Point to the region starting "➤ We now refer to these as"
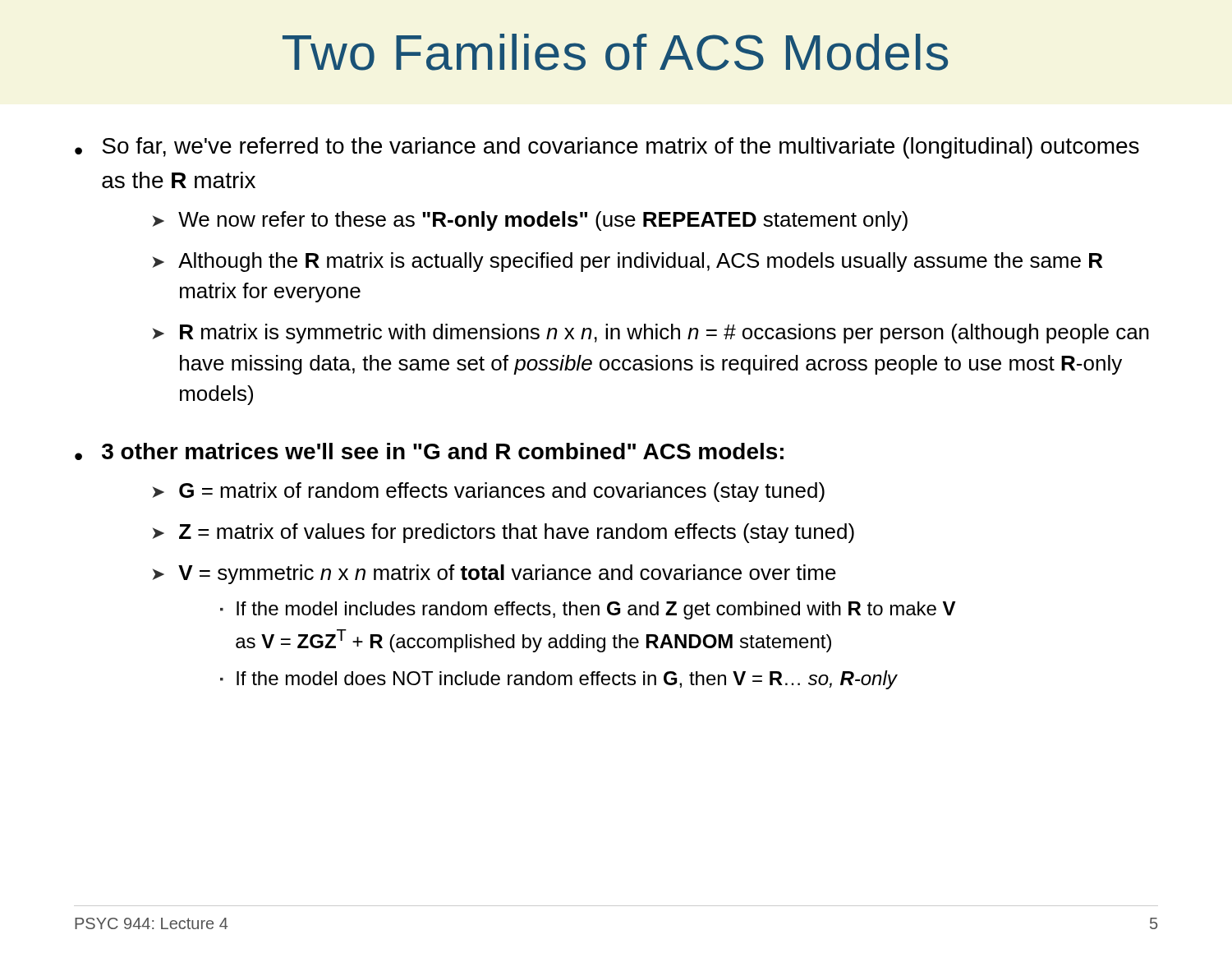The height and width of the screenshot is (953, 1232). coord(654,220)
